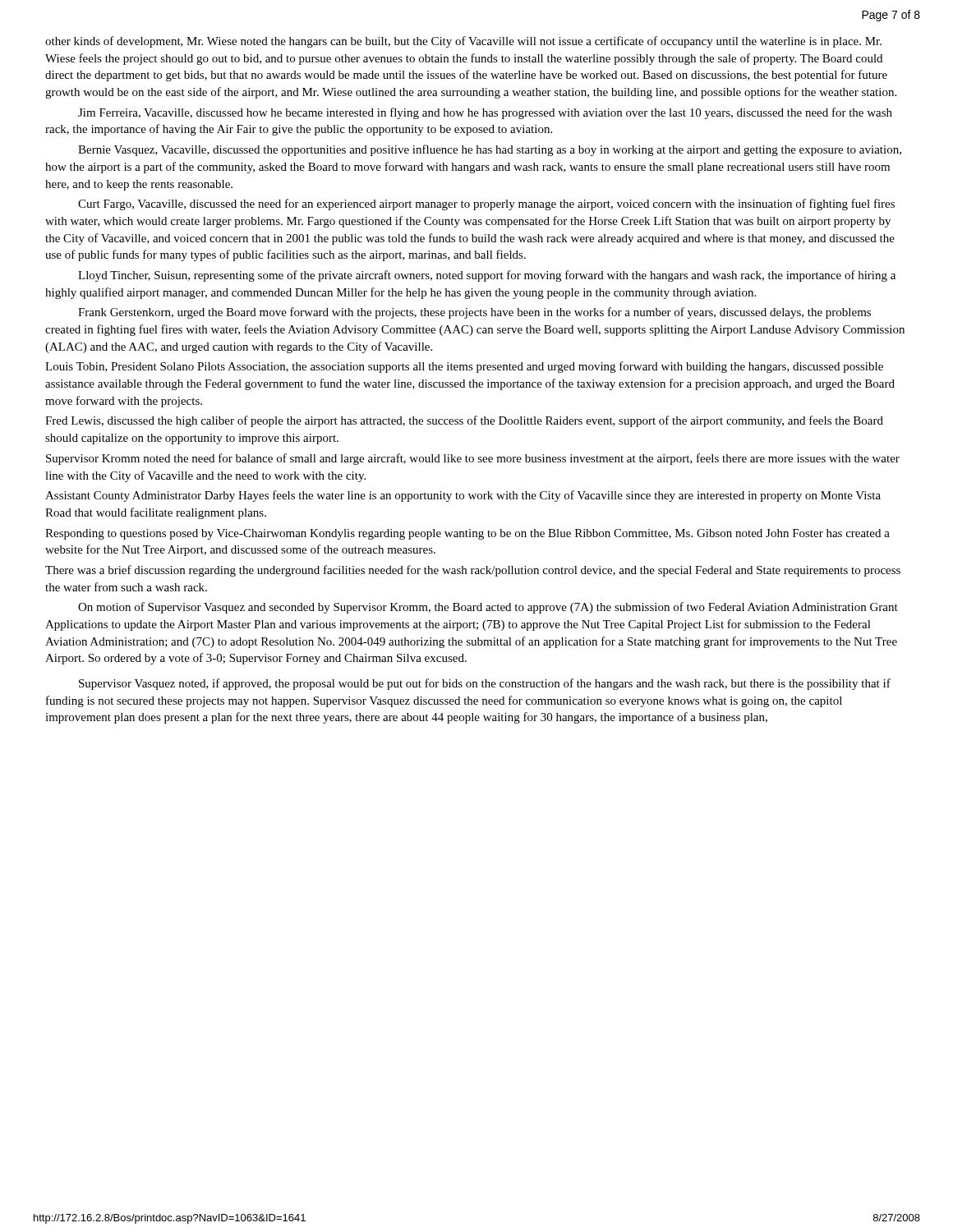953x1232 pixels.
Task: Click on the text block that reads "Fred Lewis, discussed the high"
Action: tap(476, 430)
